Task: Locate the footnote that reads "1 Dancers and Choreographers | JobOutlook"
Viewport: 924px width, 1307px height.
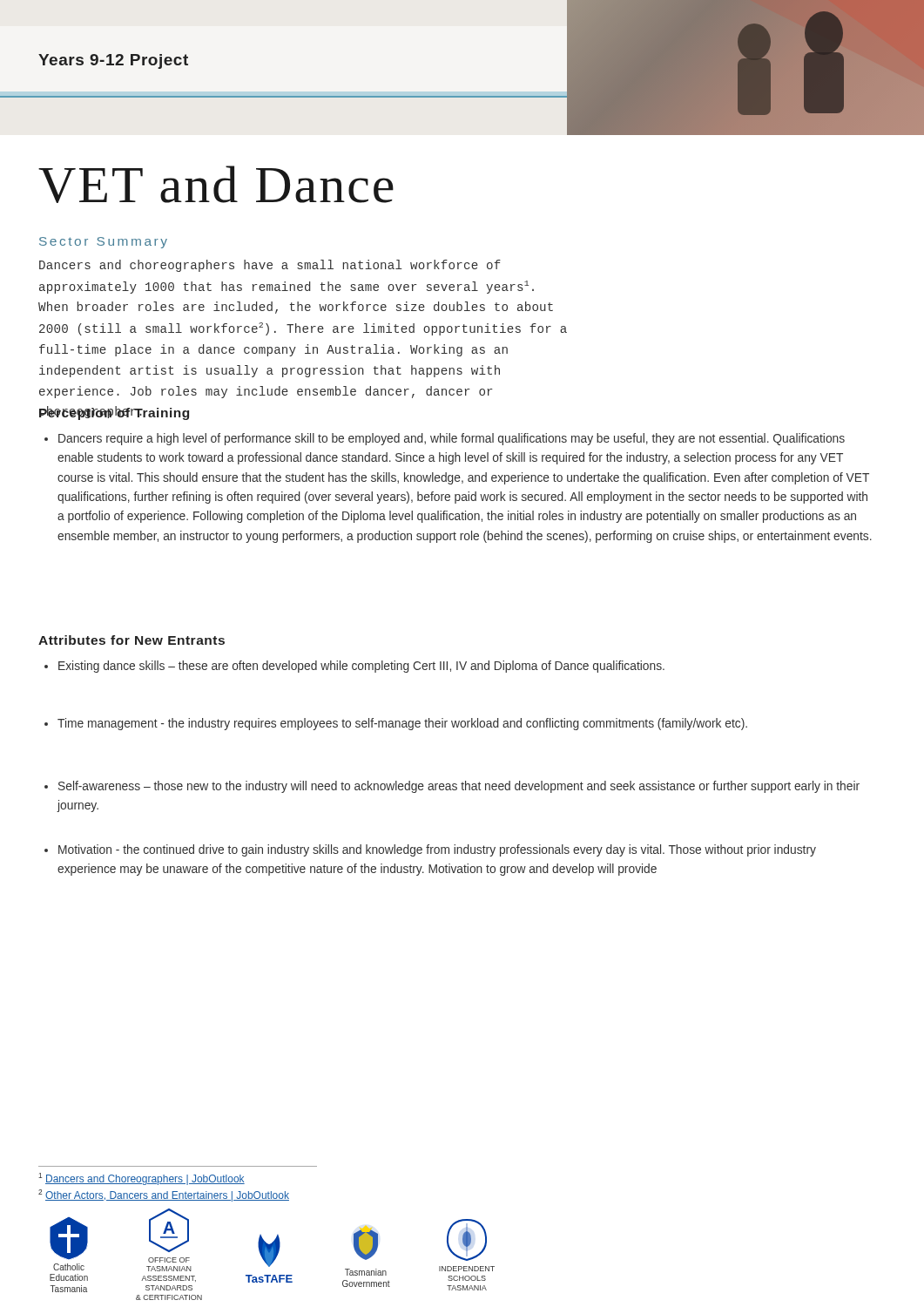Action: point(141,1178)
